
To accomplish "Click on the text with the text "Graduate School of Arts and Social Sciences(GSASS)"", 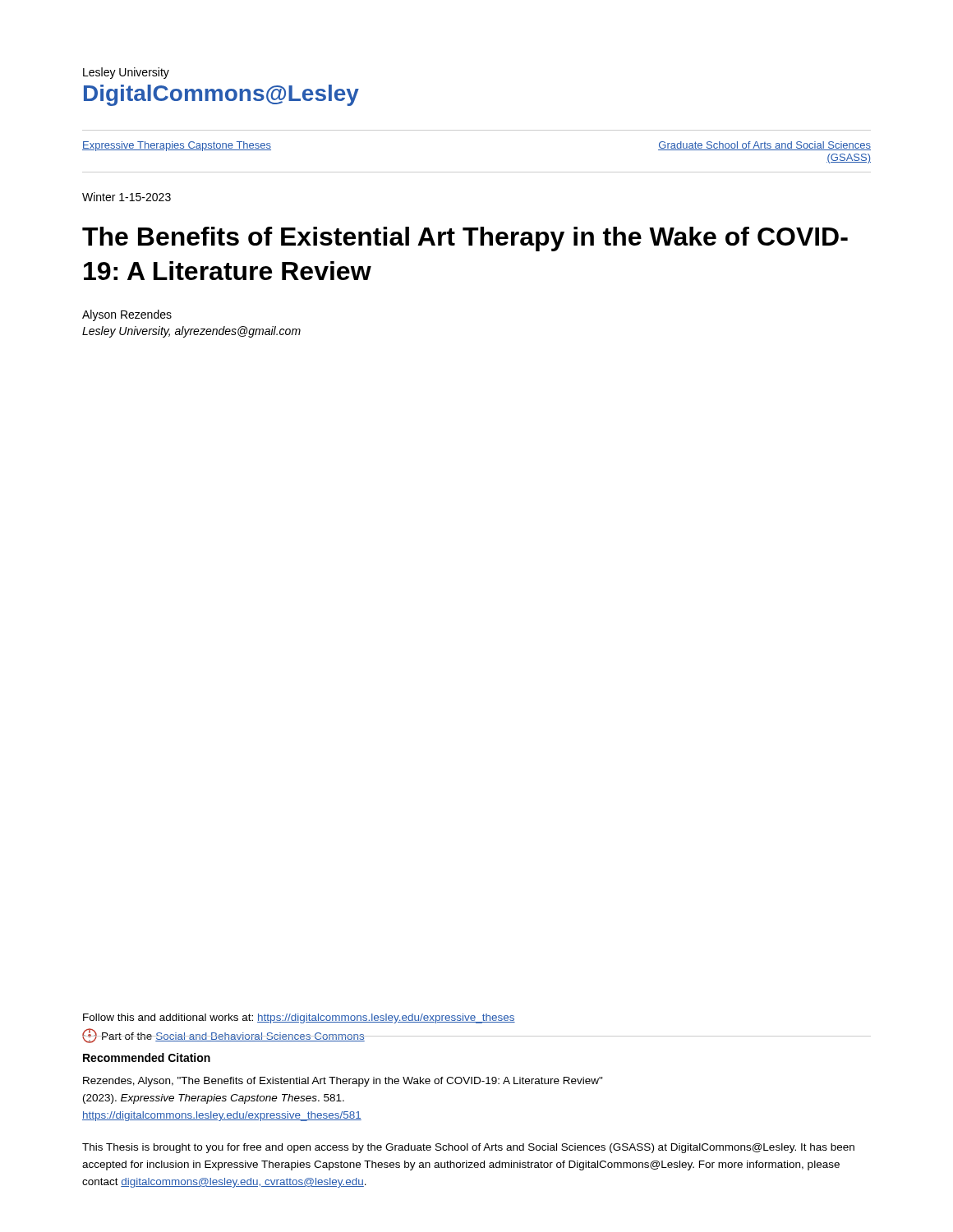I will (x=765, y=151).
